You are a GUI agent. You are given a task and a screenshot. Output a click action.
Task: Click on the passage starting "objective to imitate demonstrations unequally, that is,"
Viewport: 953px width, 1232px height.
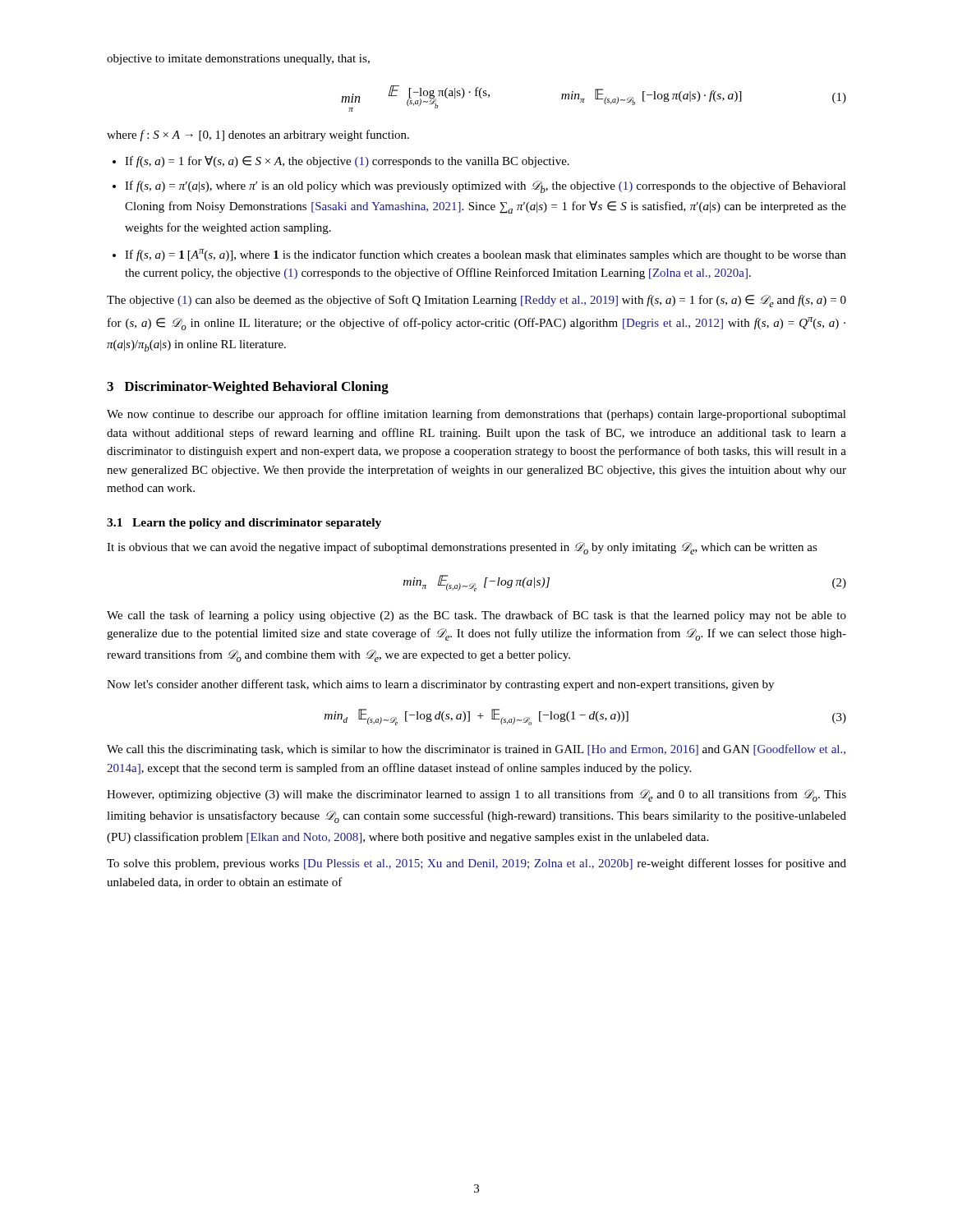pyautogui.click(x=238, y=60)
